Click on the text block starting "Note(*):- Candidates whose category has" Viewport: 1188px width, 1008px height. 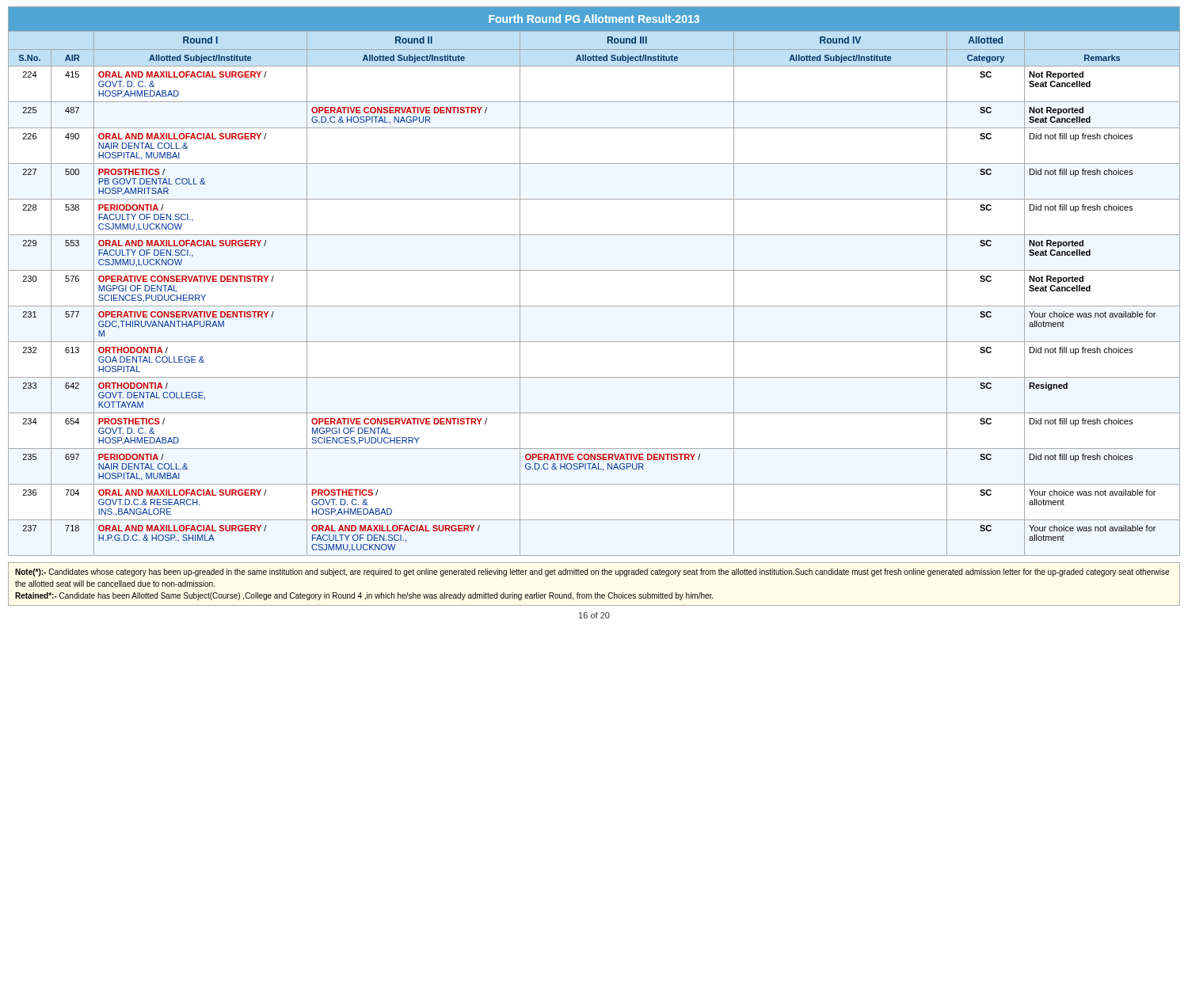coord(592,584)
